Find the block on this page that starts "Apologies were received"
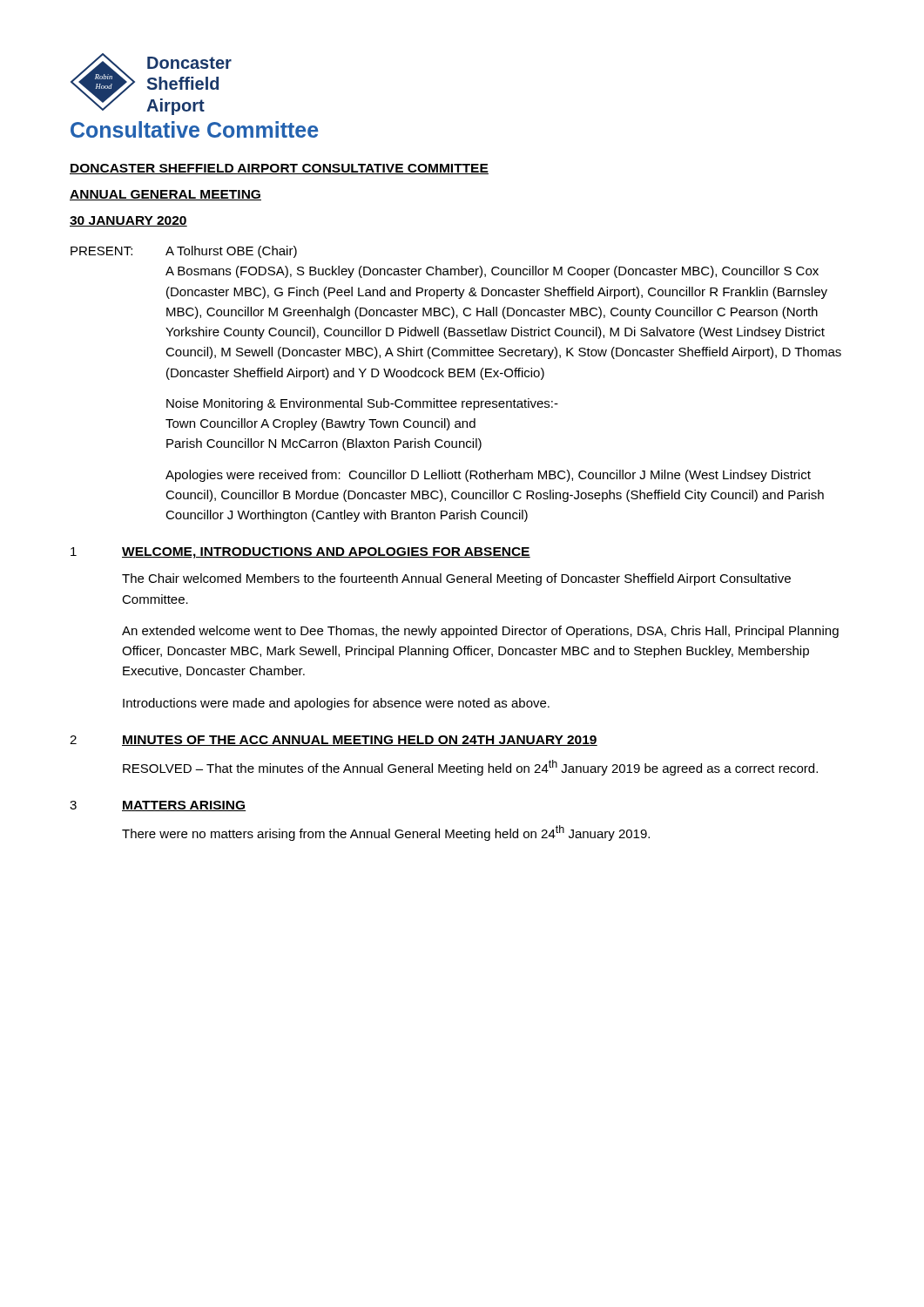924x1307 pixels. pyautogui.click(x=495, y=494)
